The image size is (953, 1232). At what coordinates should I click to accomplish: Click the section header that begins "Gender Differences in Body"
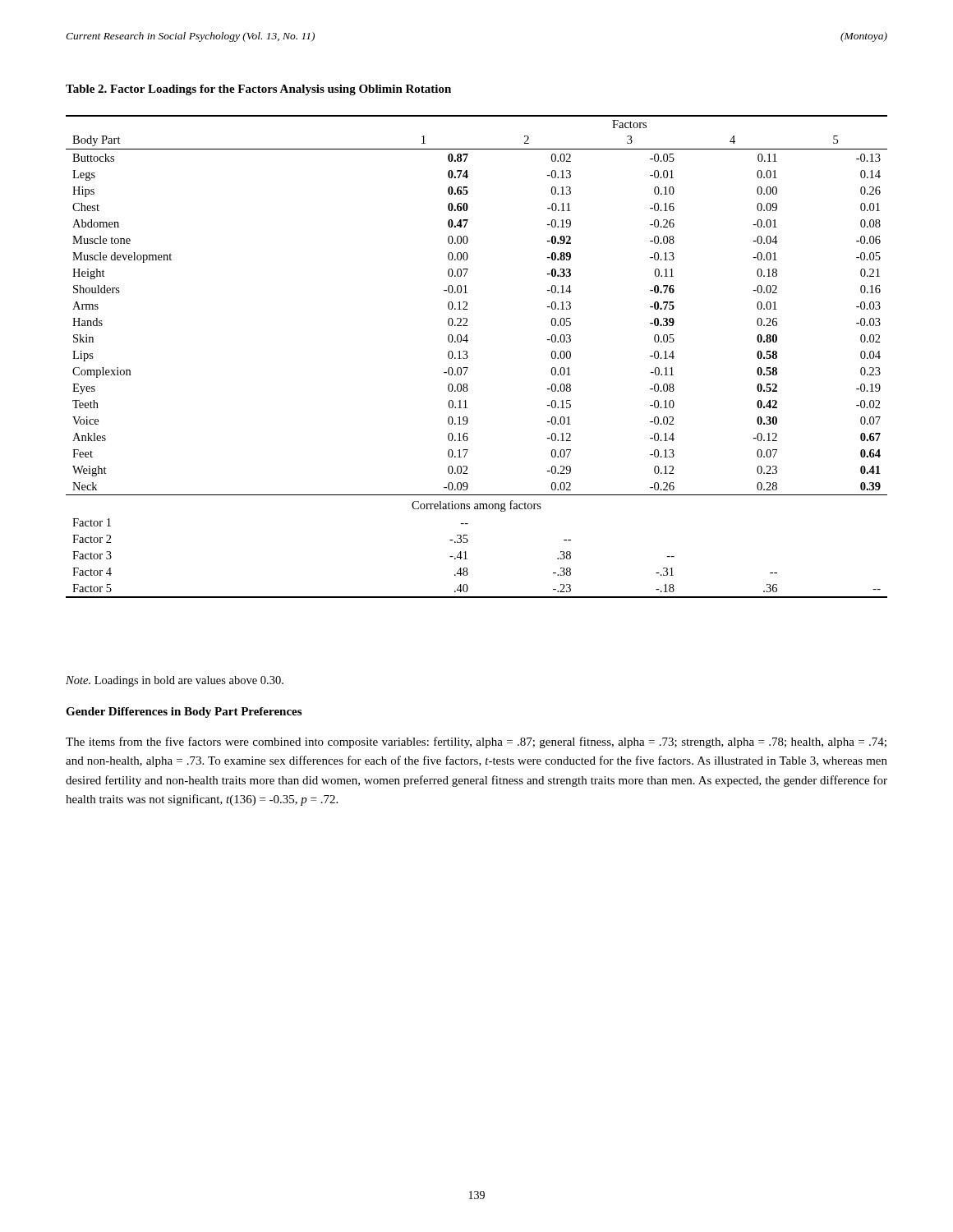click(184, 711)
